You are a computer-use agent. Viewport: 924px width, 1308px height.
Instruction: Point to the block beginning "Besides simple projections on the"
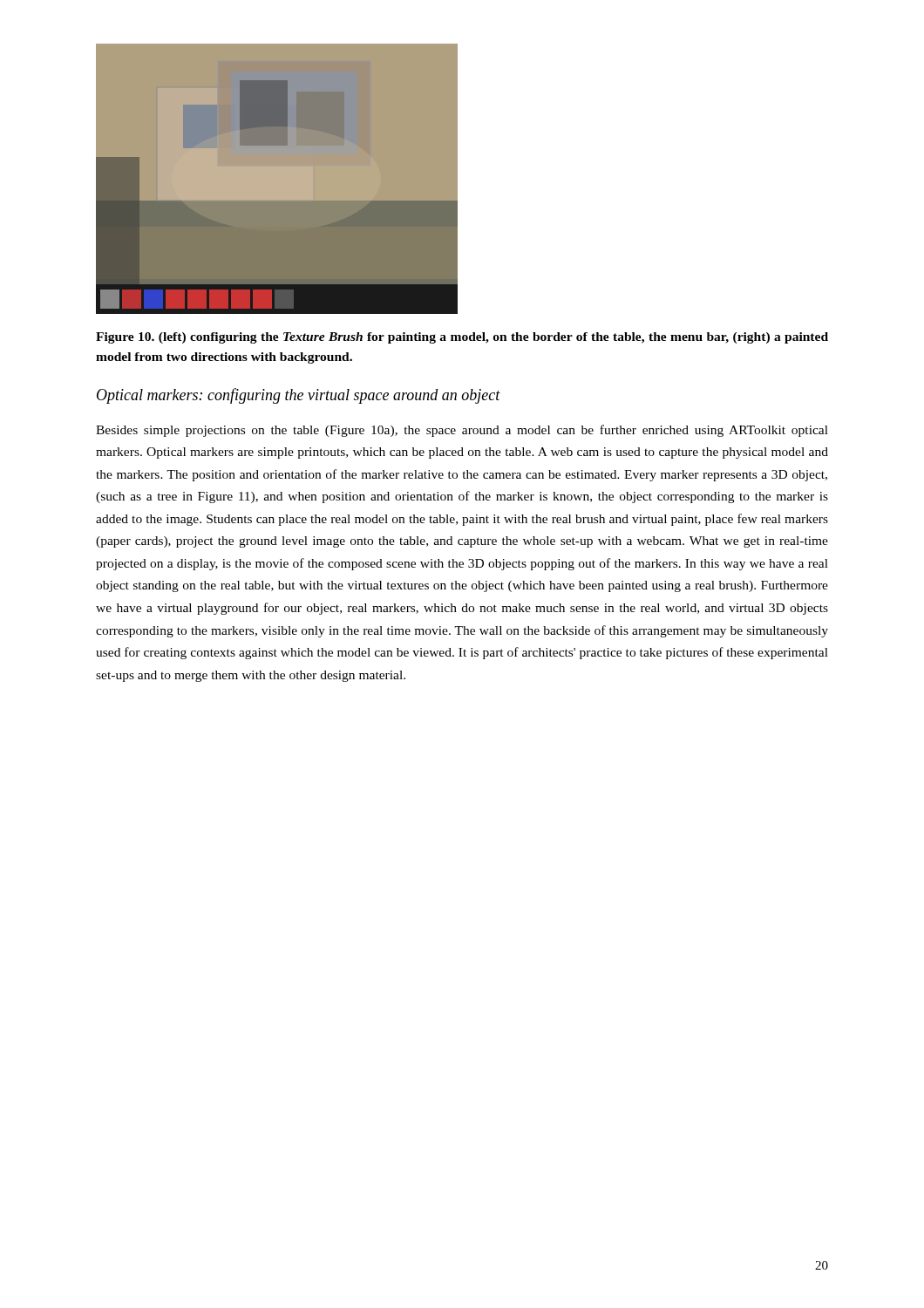pyautogui.click(x=462, y=552)
